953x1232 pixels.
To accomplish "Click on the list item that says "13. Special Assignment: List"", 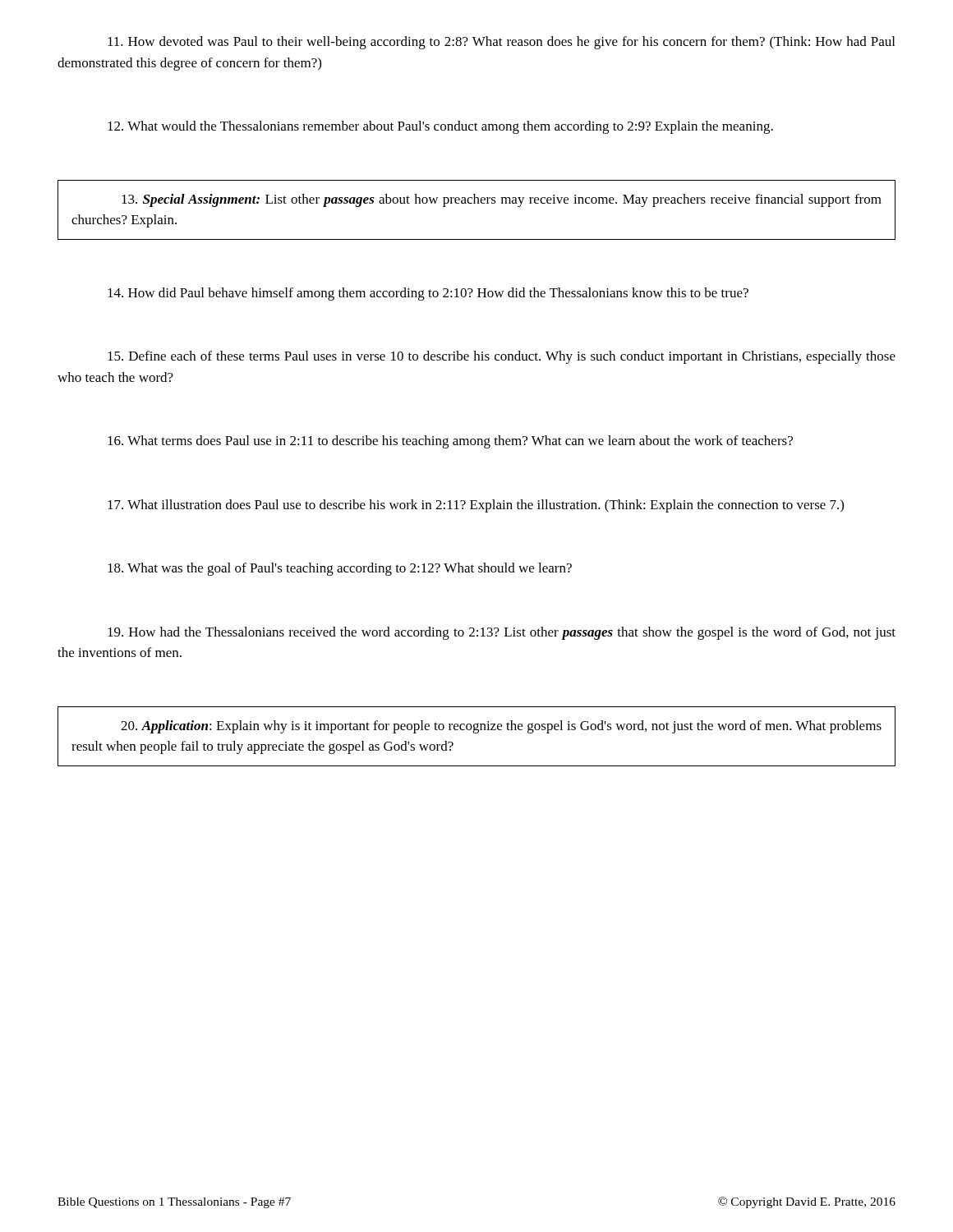I will tap(476, 209).
